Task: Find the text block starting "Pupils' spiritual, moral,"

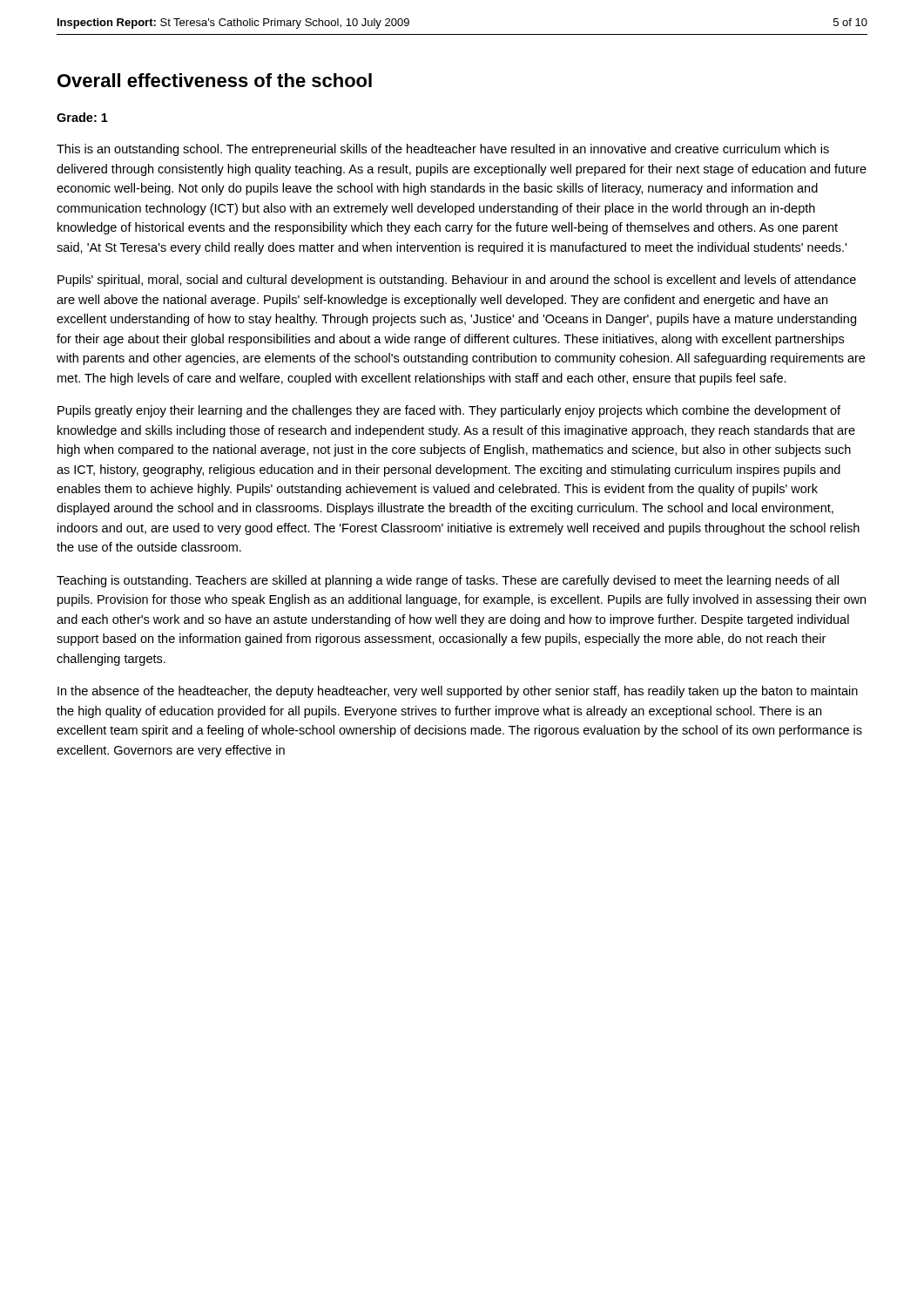Action: (x=462, y=329)
